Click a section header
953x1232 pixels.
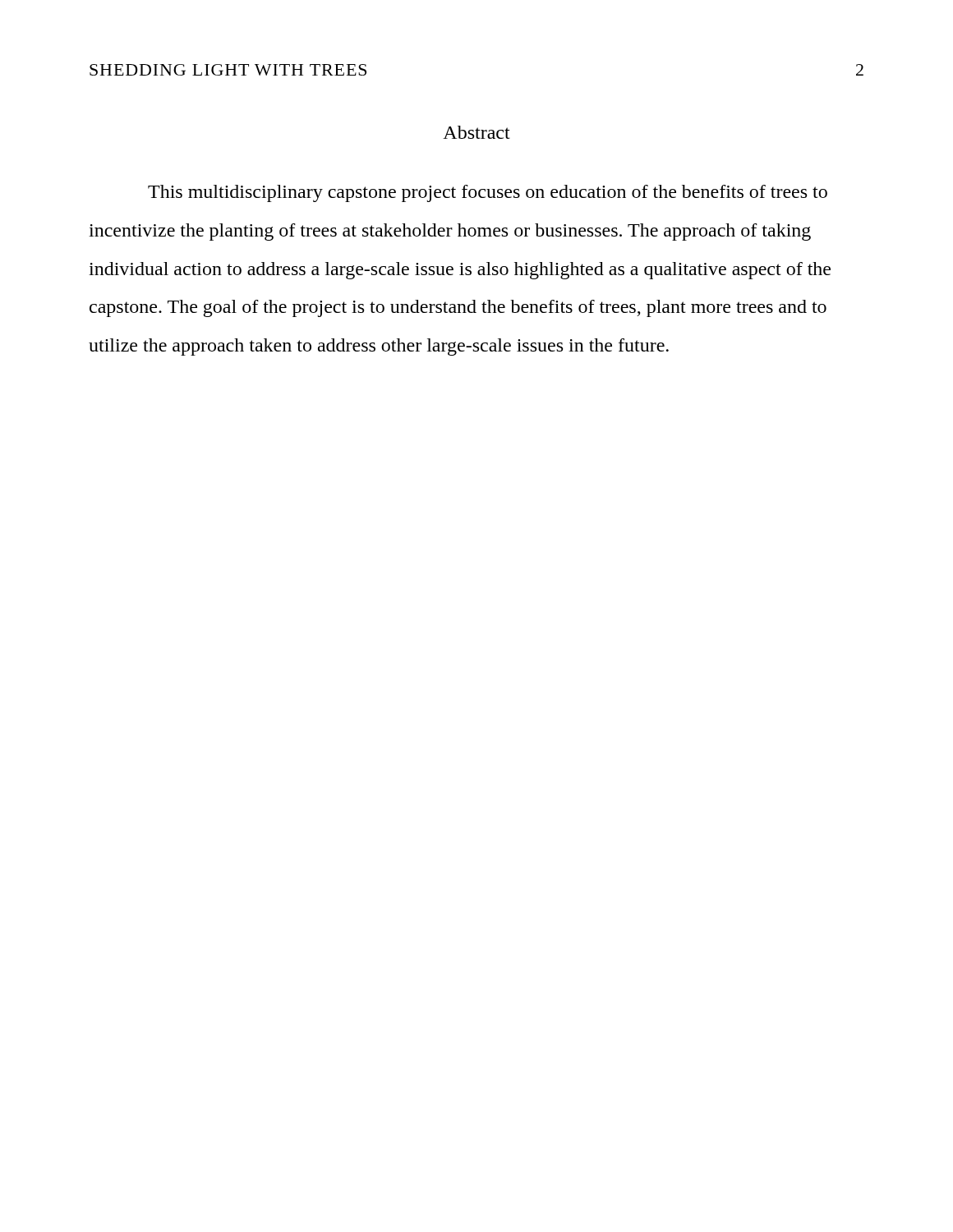(476, 132)
